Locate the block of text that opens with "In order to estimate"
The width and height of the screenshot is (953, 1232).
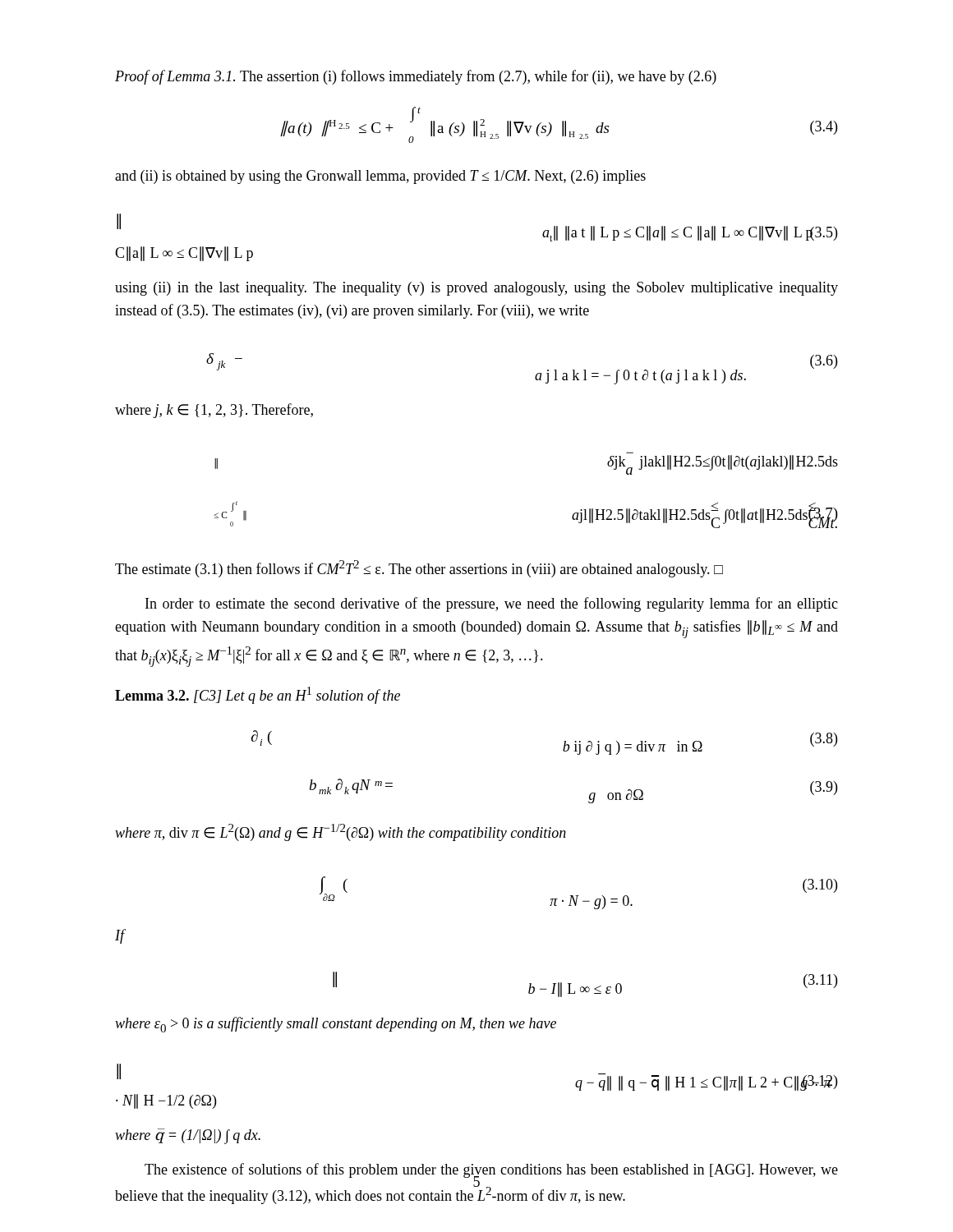click(x=476, y=631)
